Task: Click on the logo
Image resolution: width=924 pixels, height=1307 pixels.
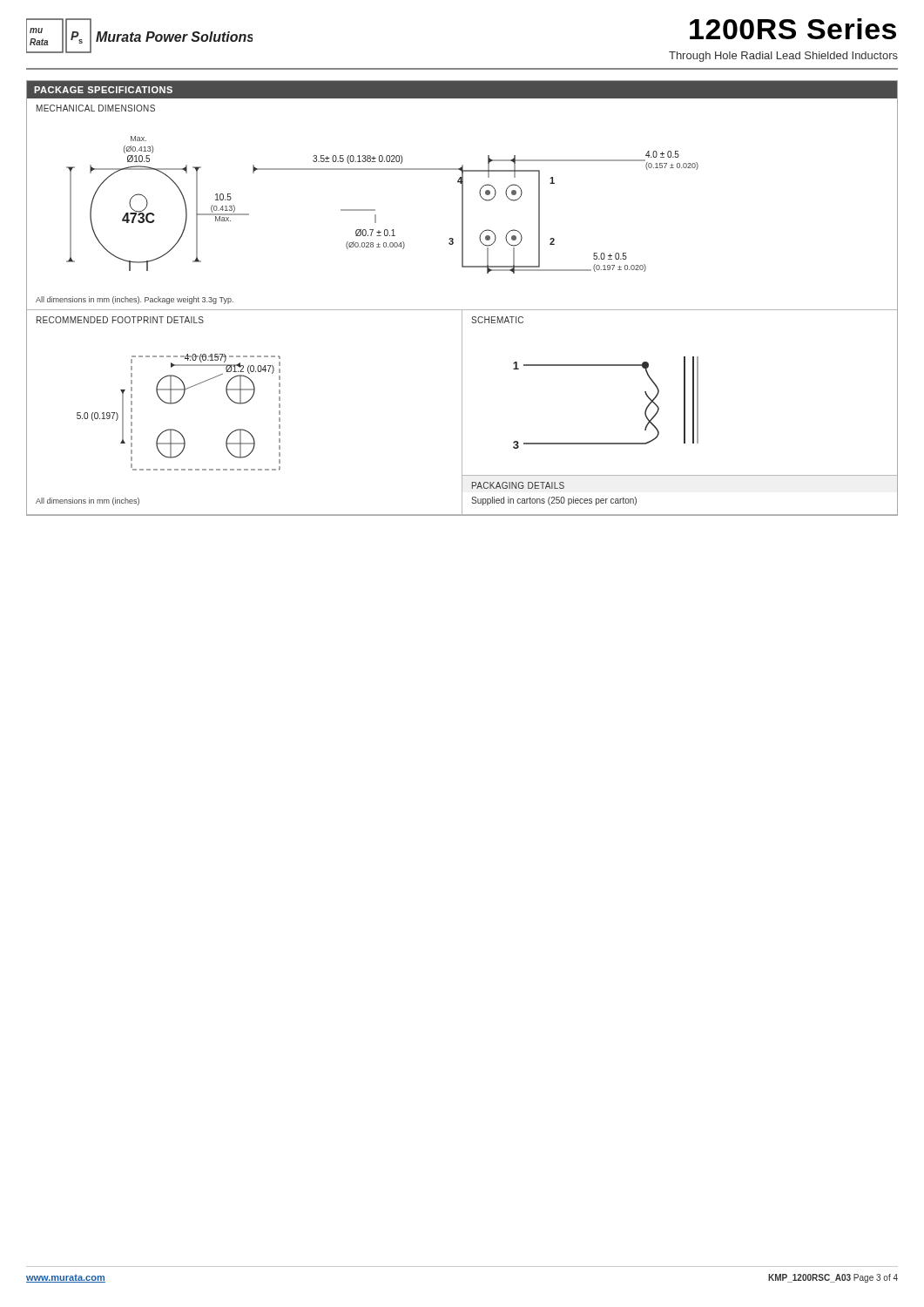Action: 139,39
